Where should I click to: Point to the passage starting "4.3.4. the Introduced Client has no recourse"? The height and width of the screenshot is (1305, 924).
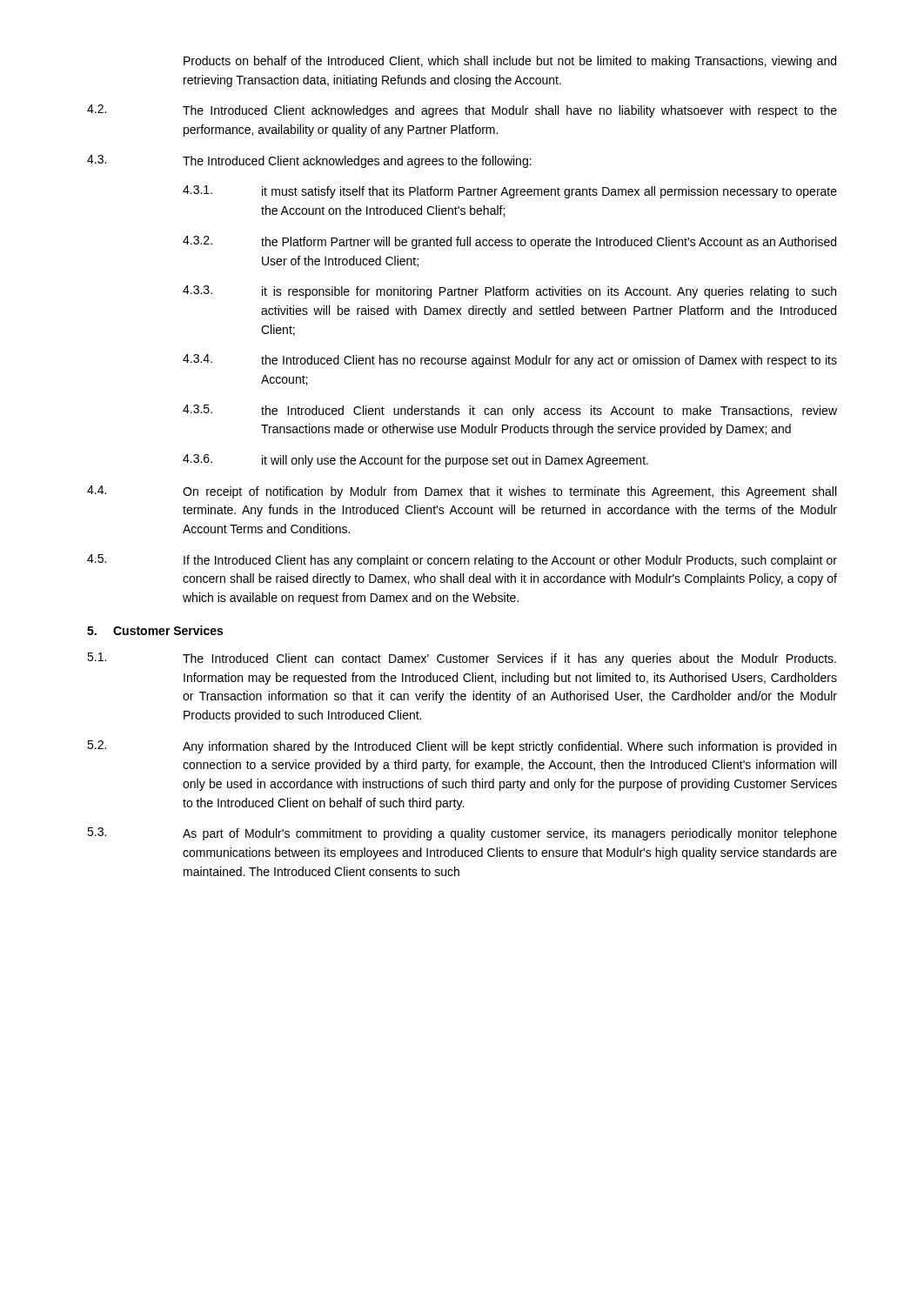click(510, 371)
